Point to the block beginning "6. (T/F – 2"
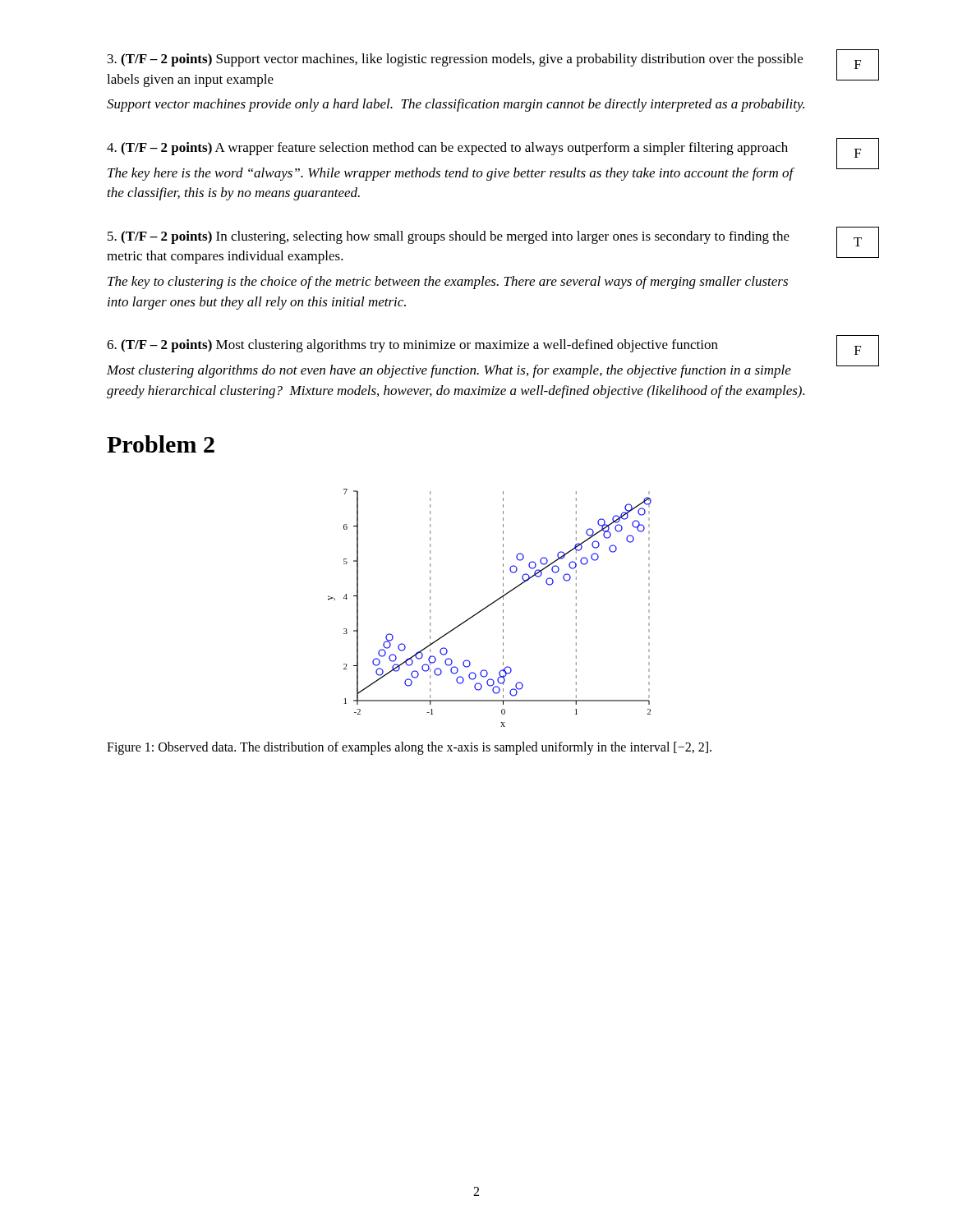The height and width of the screenshot is (1232, 953). tap(493, 368)
